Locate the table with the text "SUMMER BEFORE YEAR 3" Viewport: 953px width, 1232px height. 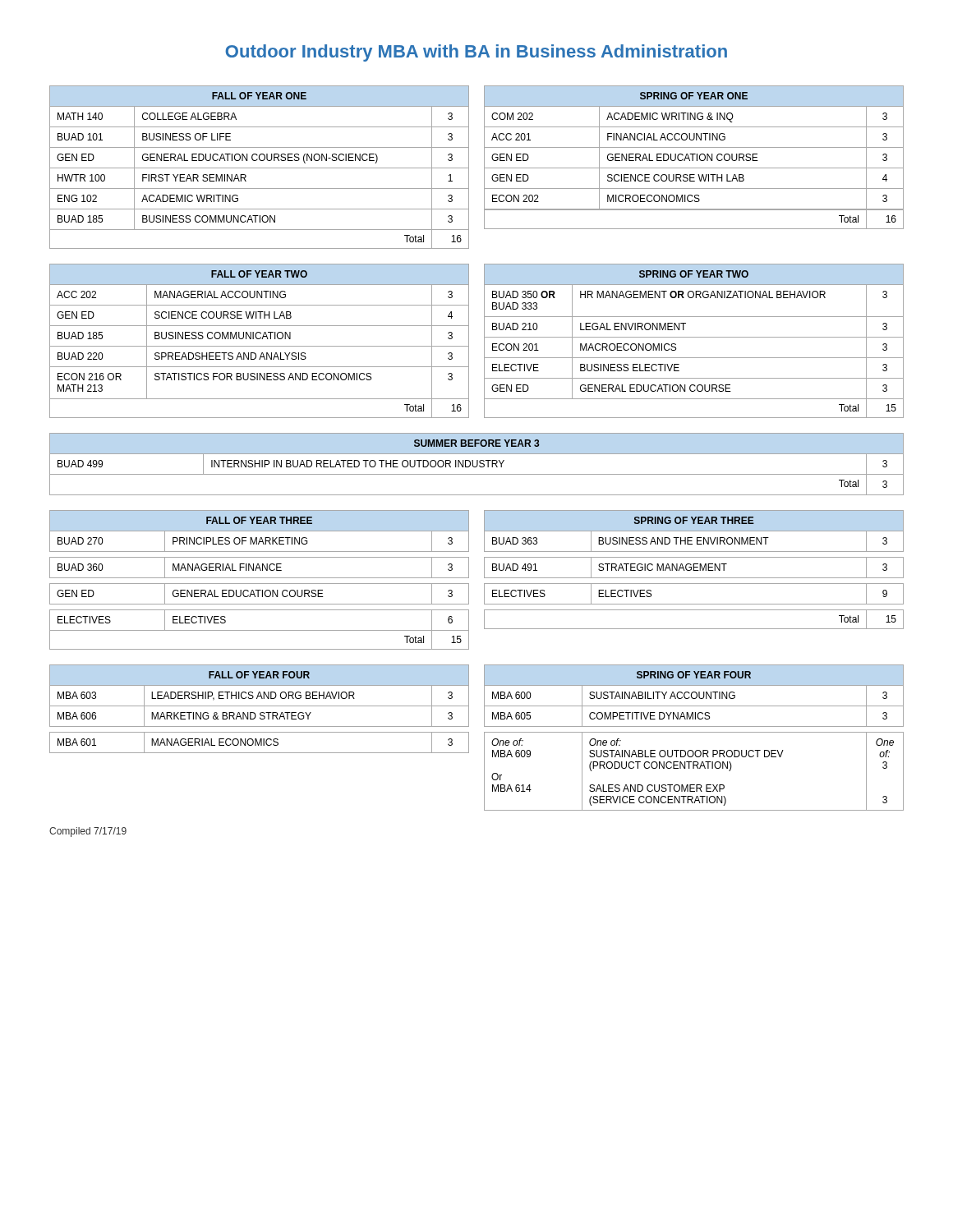(476, 464)
